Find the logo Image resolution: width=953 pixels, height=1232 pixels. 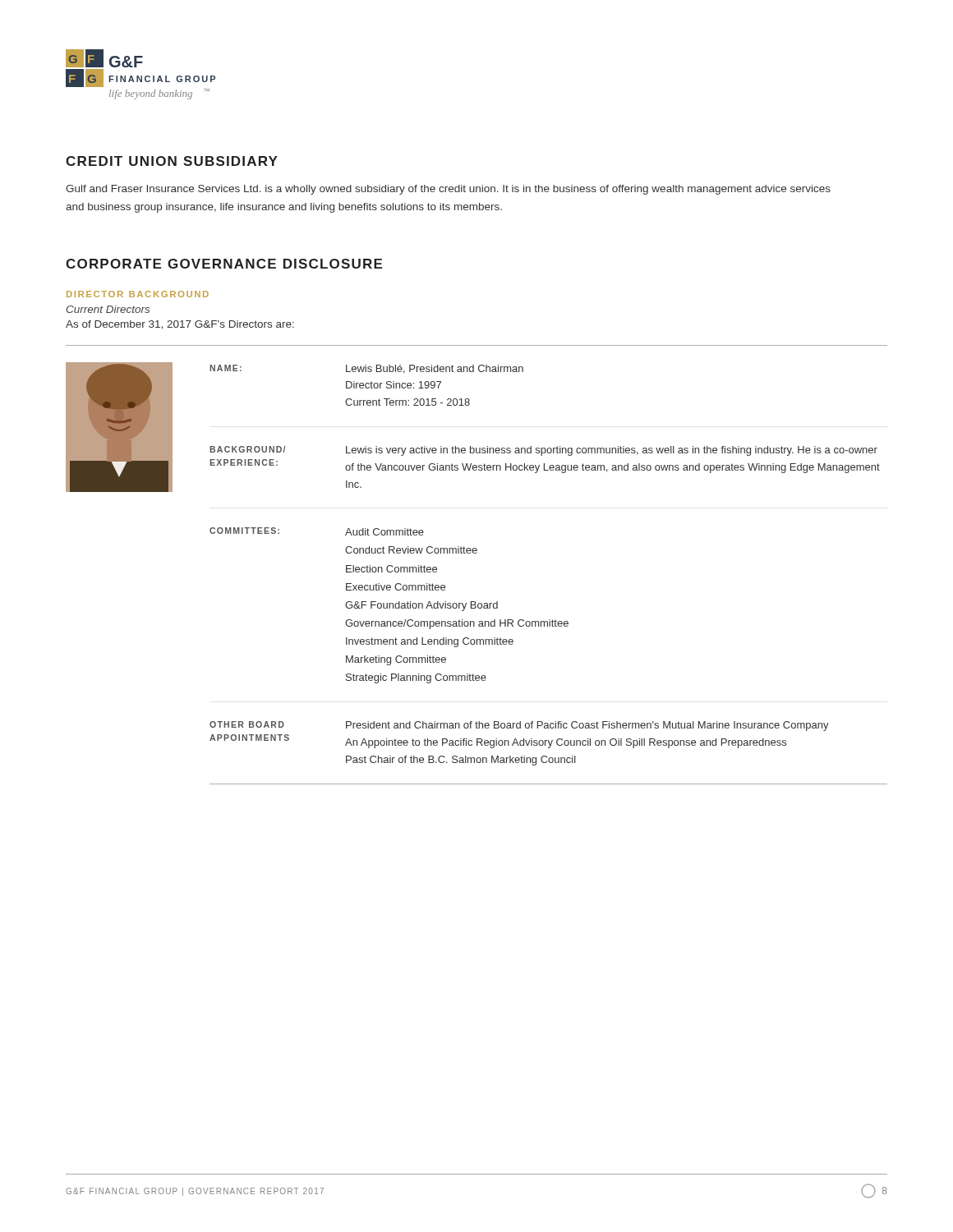point(476,82)
